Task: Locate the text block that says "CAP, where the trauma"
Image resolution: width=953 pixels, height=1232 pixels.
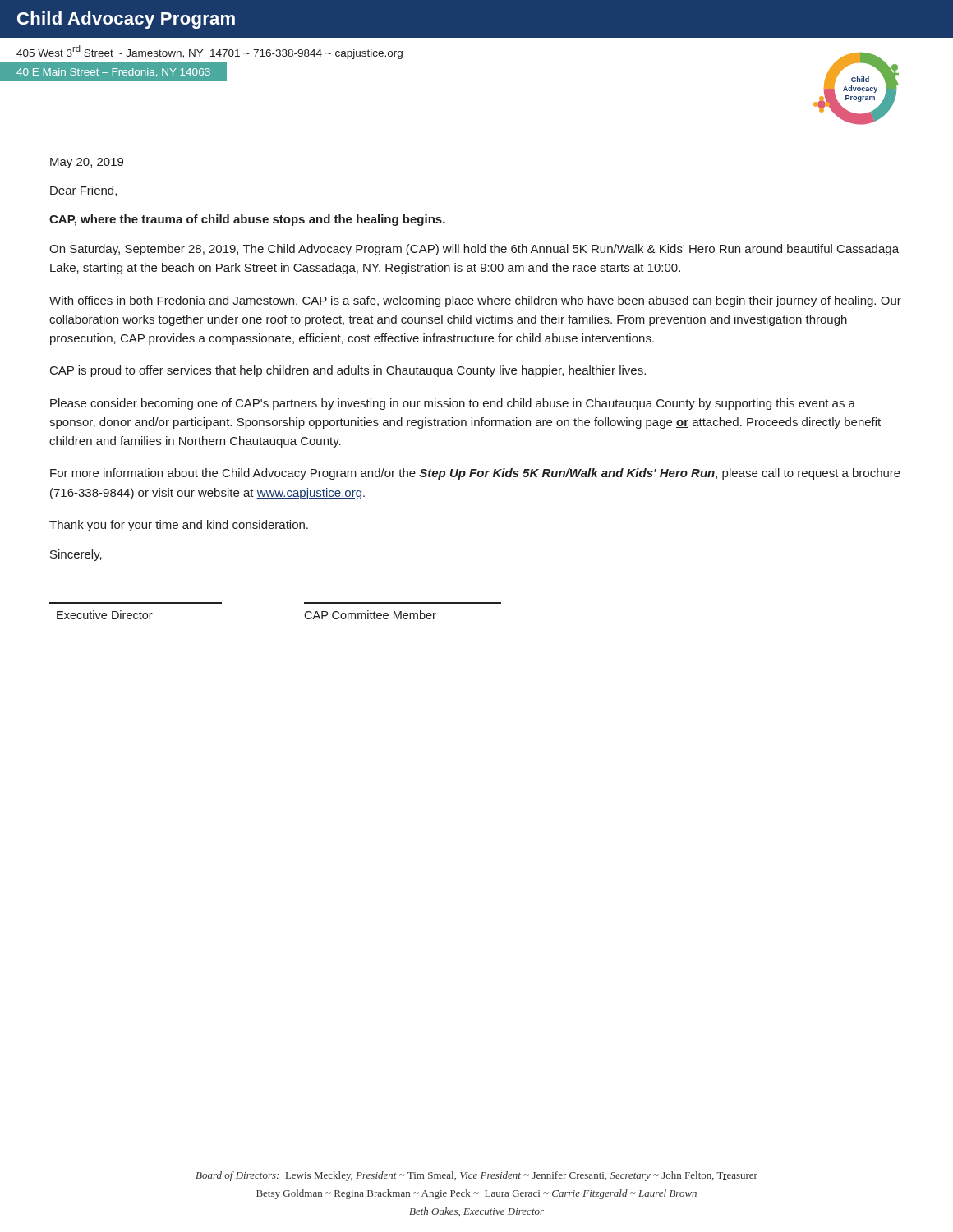Action: (247, 219)
